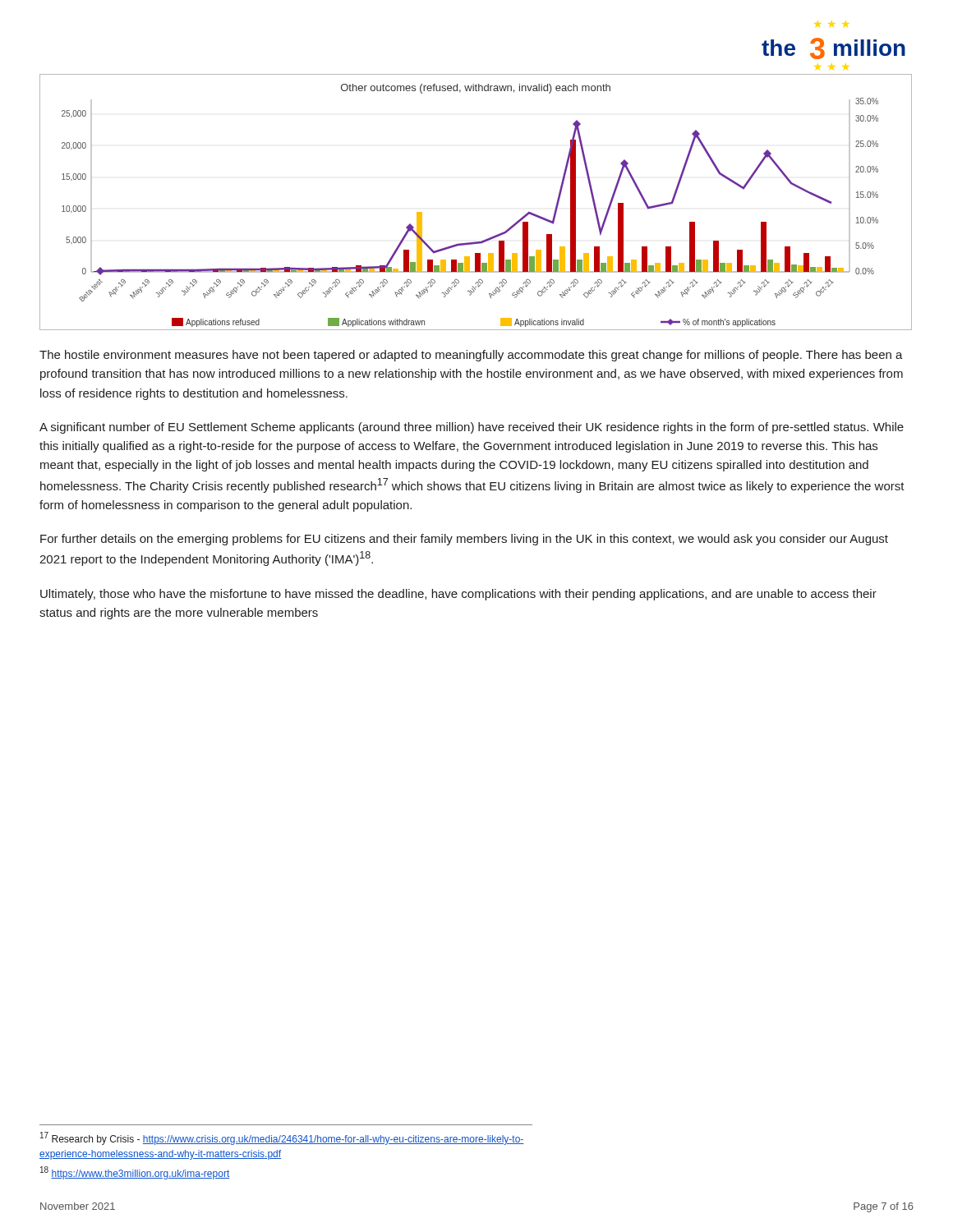Locate the text block starting "17 Research by Crisis - https://www.crisis.org.uk/media/246341/home-for-all-why-eu-citizens-are-more-likely-to-experience-homelessness-and-why-it-matters-crisis.pdf"

(x=286, y=1155)
